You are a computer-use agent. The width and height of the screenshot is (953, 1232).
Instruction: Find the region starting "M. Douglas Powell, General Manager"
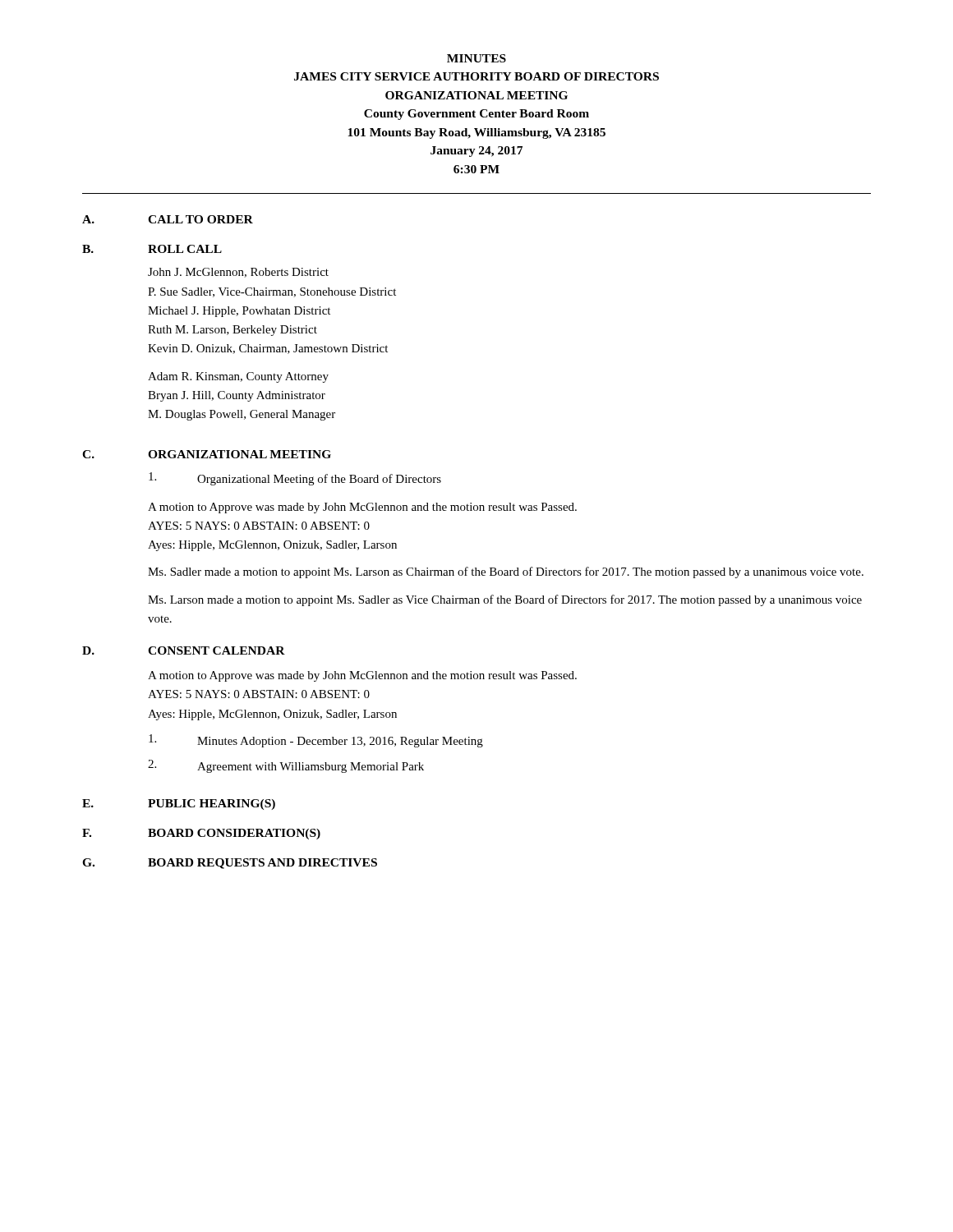242,414
